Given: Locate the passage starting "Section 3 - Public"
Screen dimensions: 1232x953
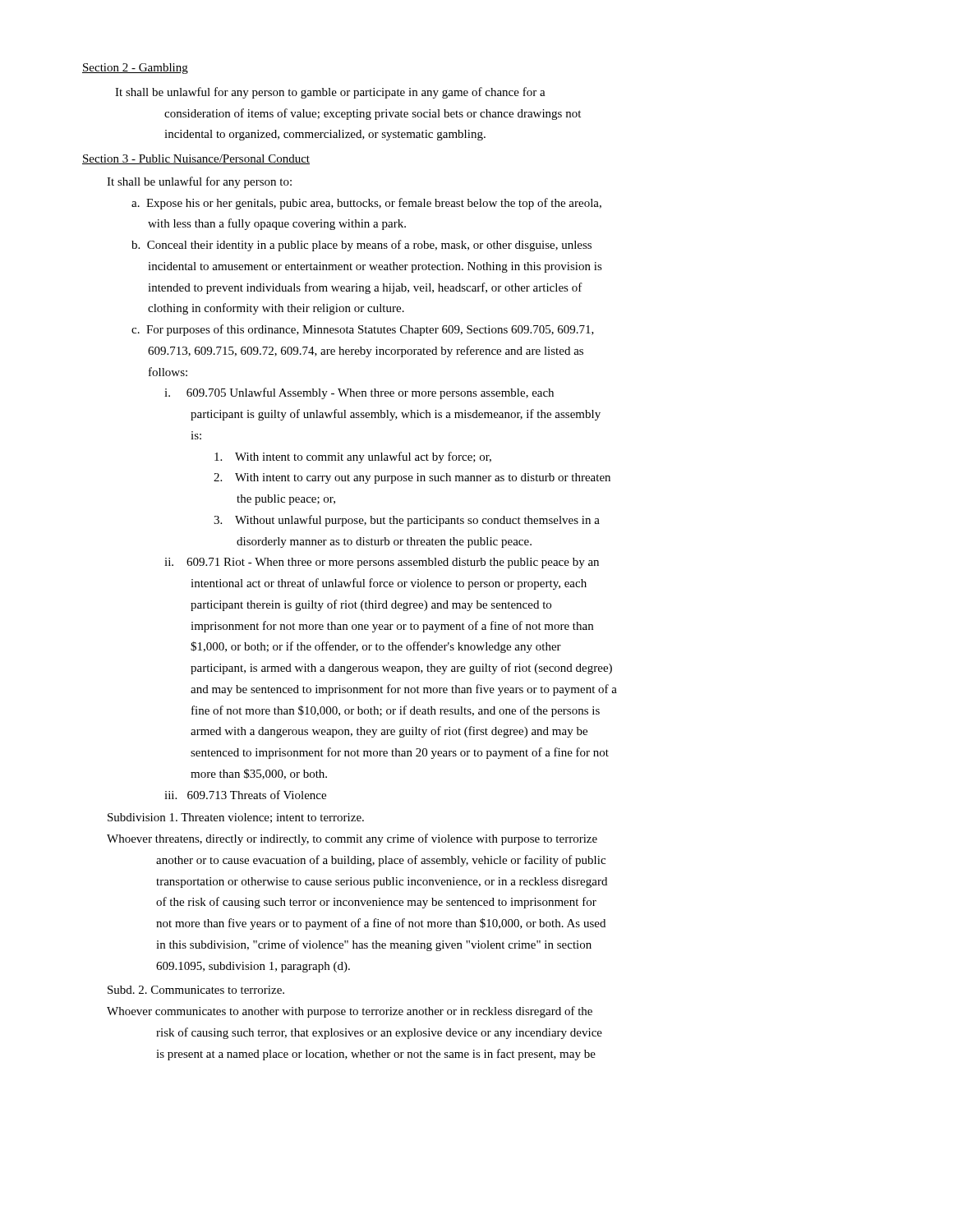Looking at the screenshot, I should [x=196, y=158].
